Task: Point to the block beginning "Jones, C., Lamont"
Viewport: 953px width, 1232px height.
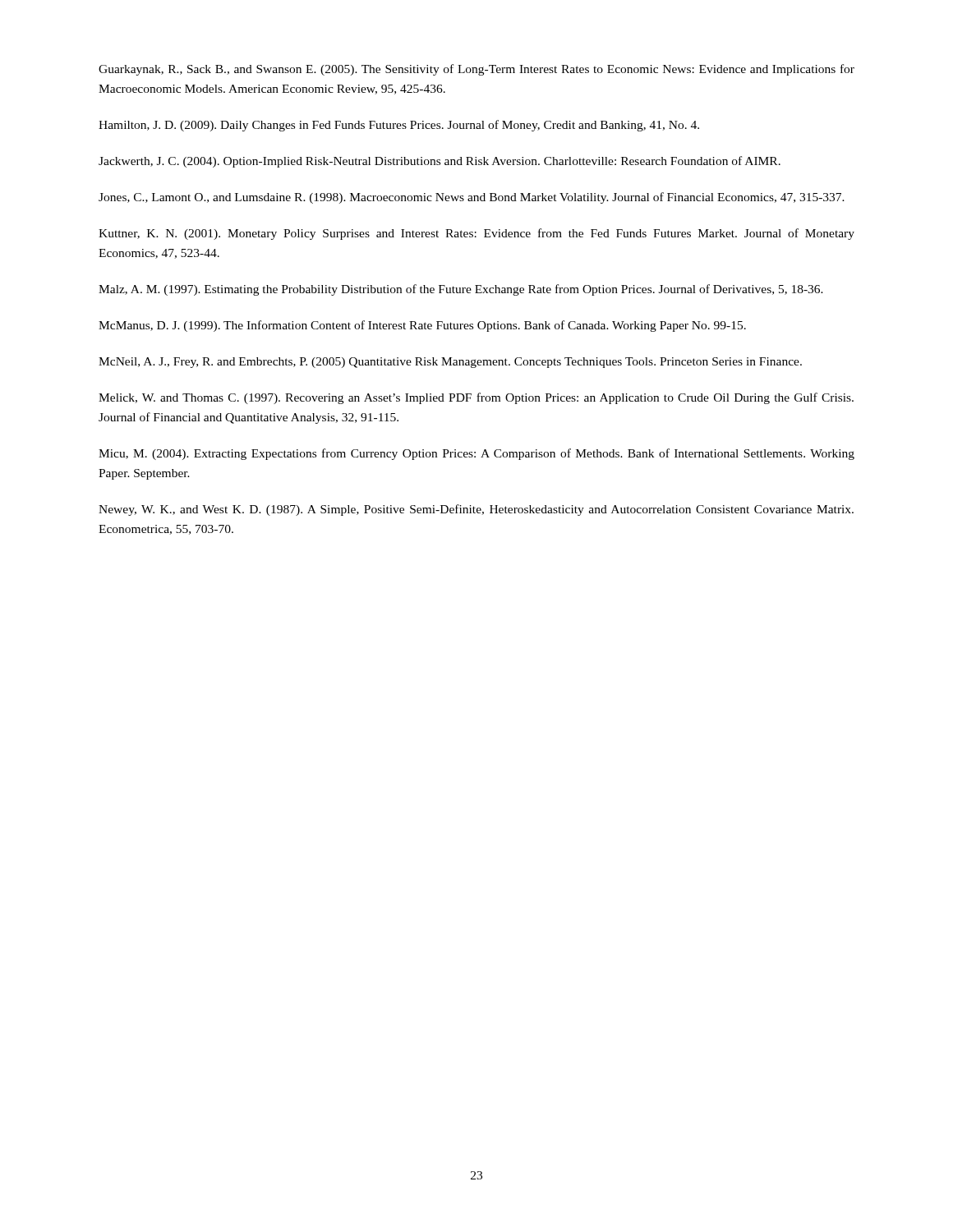Action: 472,197
